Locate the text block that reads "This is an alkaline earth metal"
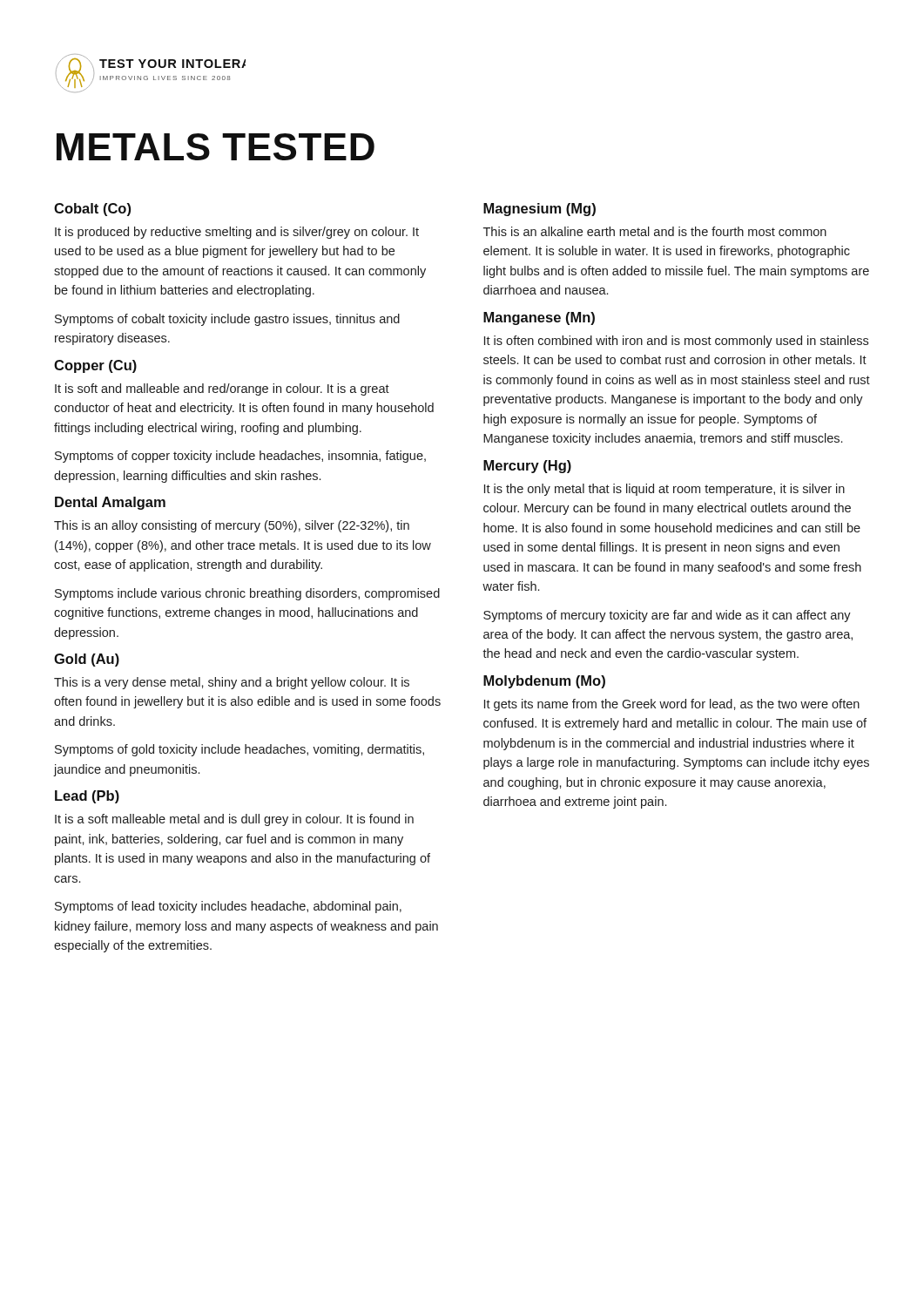The image size is (924, 1307). point(676,261)
